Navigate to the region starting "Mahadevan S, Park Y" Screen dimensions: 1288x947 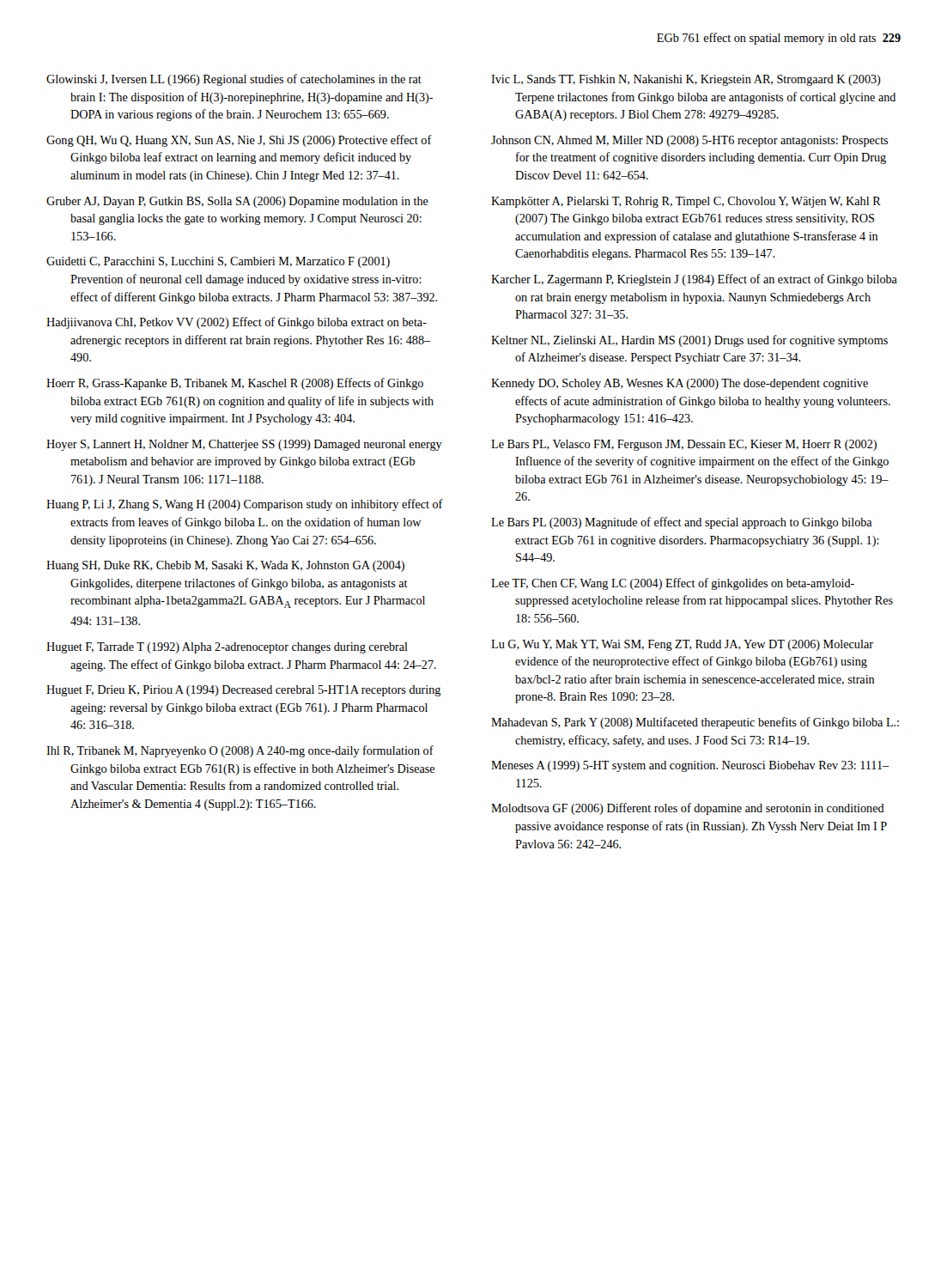pyautogui.click(x=695, y=731)
